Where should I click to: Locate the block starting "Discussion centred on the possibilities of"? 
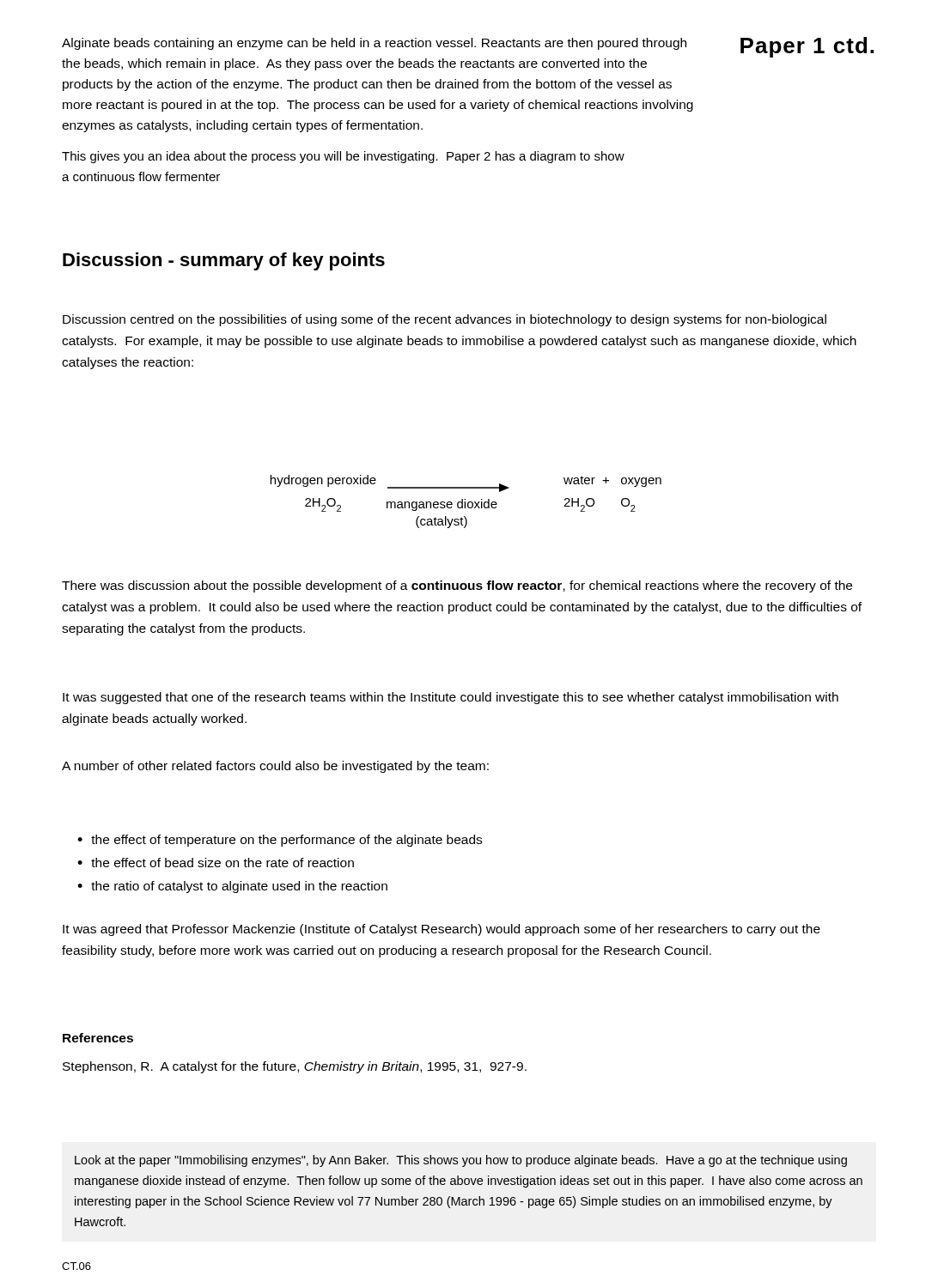(459, 340)
